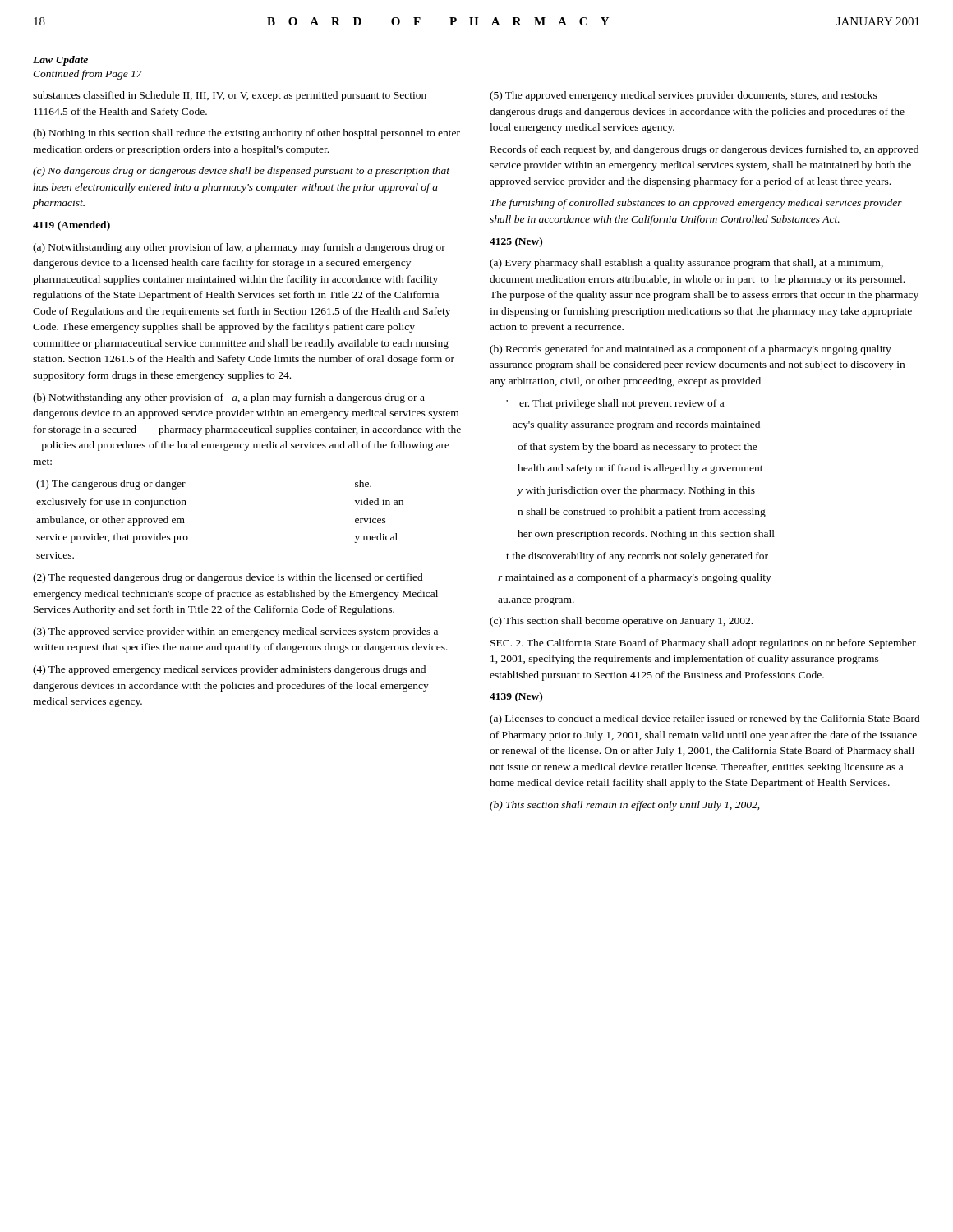This screenshot has width=953, height=1232.
Task: Locate the block starting "(2) The requested dangerous drug or"
Action: tap(248, 593)
